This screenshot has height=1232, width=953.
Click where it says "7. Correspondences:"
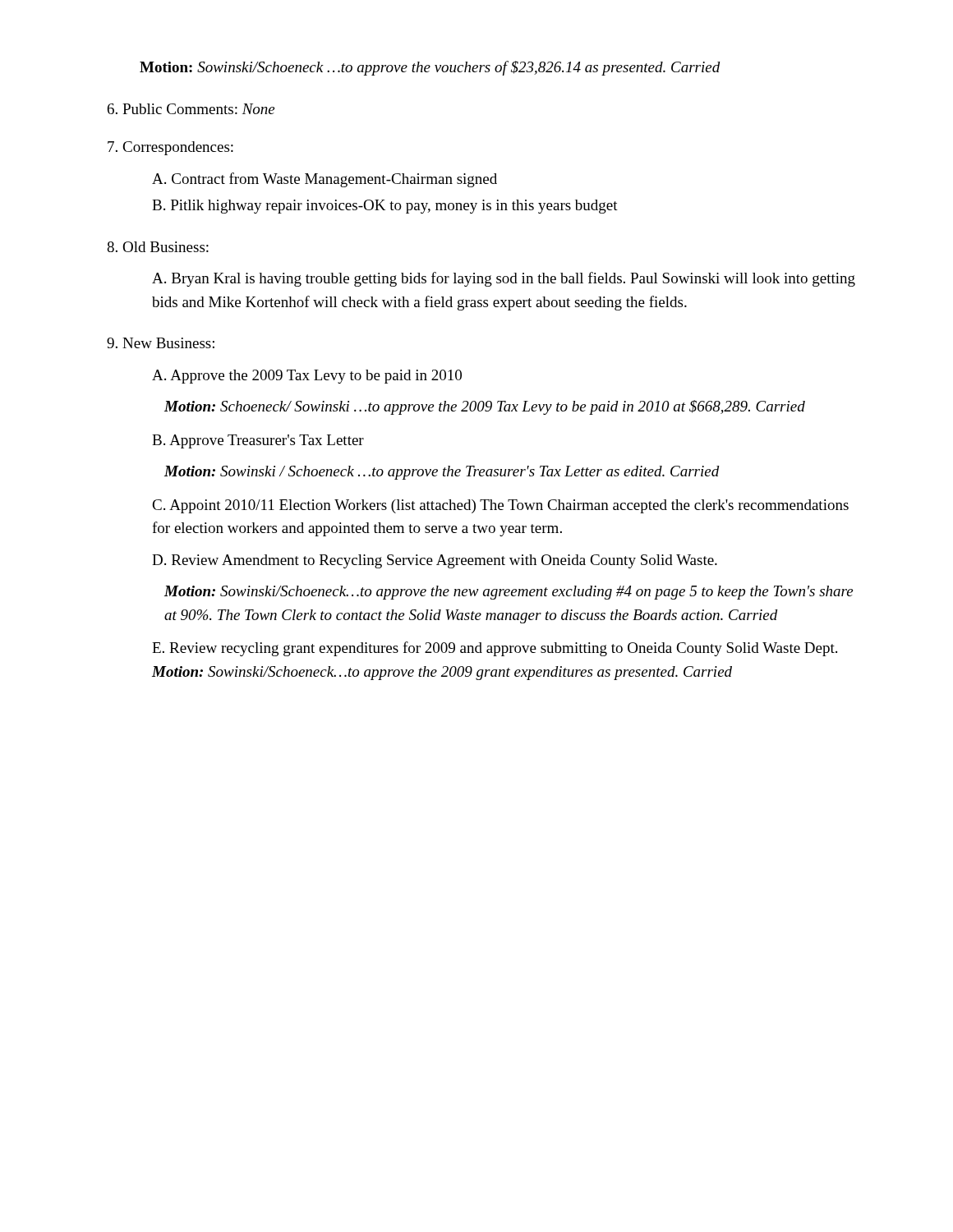[x=171, y=147]
